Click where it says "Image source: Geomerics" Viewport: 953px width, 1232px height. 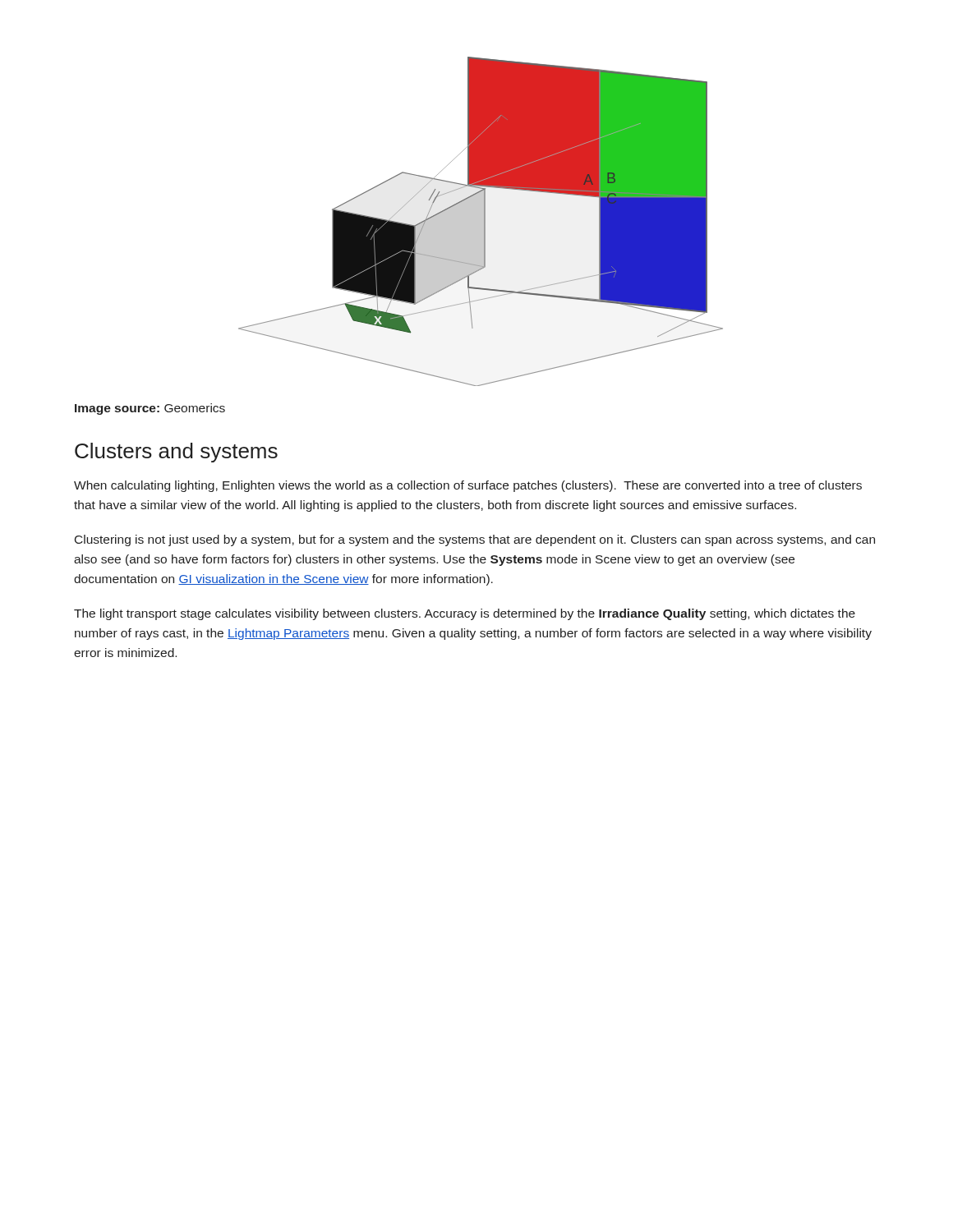(x=150, y=408)
